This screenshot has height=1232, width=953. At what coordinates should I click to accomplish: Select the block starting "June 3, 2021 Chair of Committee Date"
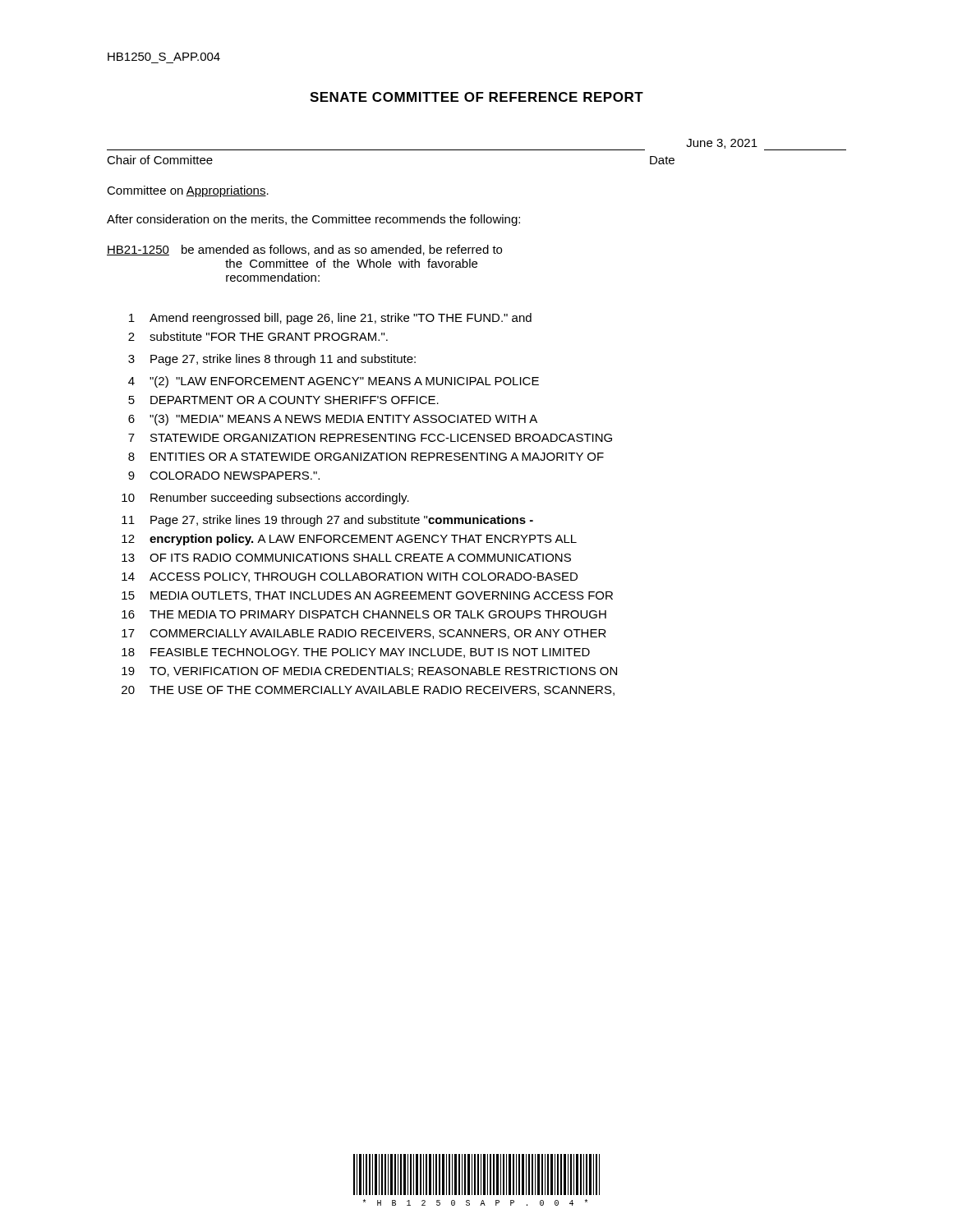point(476,151)
